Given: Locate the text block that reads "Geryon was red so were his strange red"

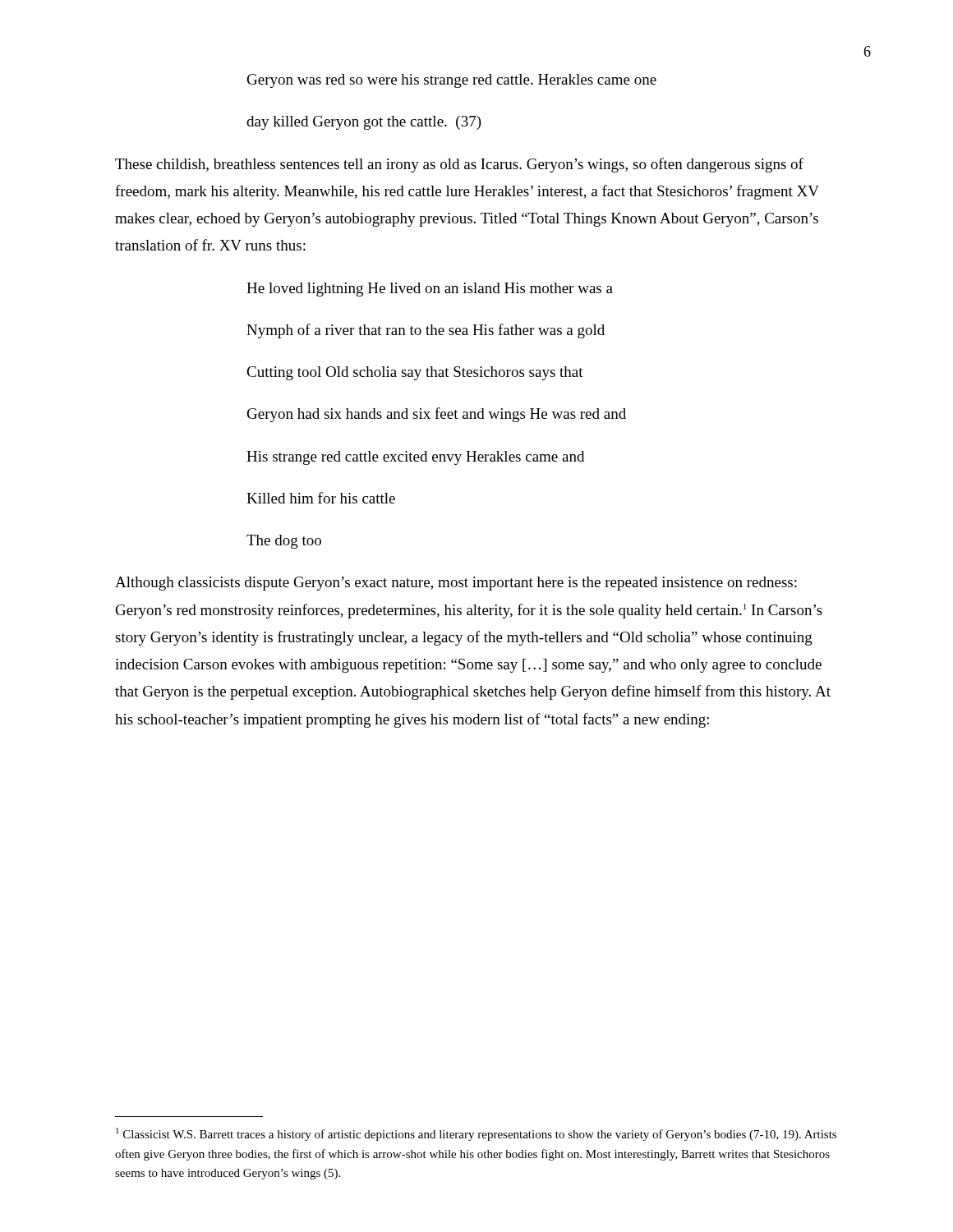Looking at the screenshot, I should tap(452, 81).
